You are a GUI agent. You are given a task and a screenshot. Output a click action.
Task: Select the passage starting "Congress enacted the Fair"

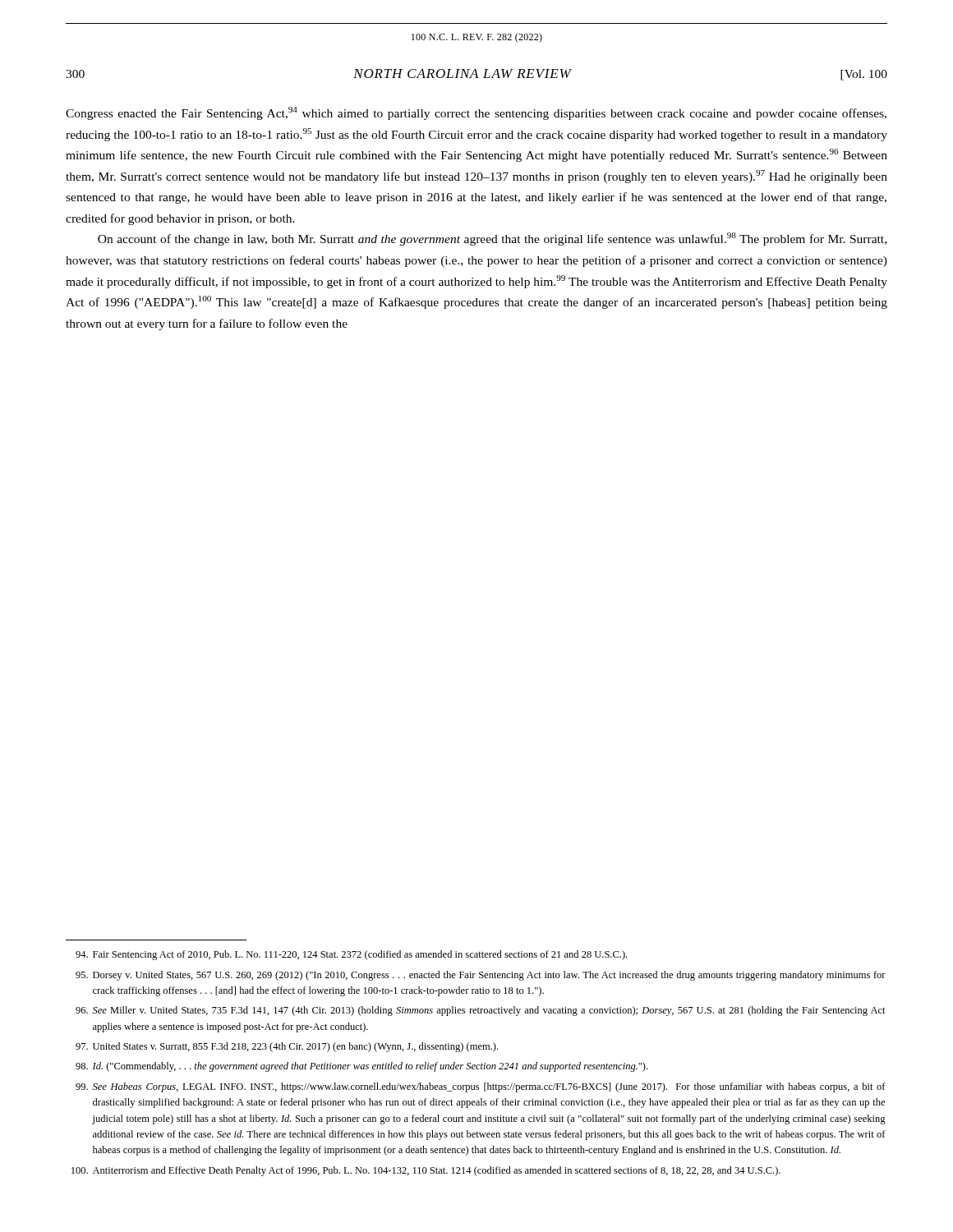click(x=476, y=166)
